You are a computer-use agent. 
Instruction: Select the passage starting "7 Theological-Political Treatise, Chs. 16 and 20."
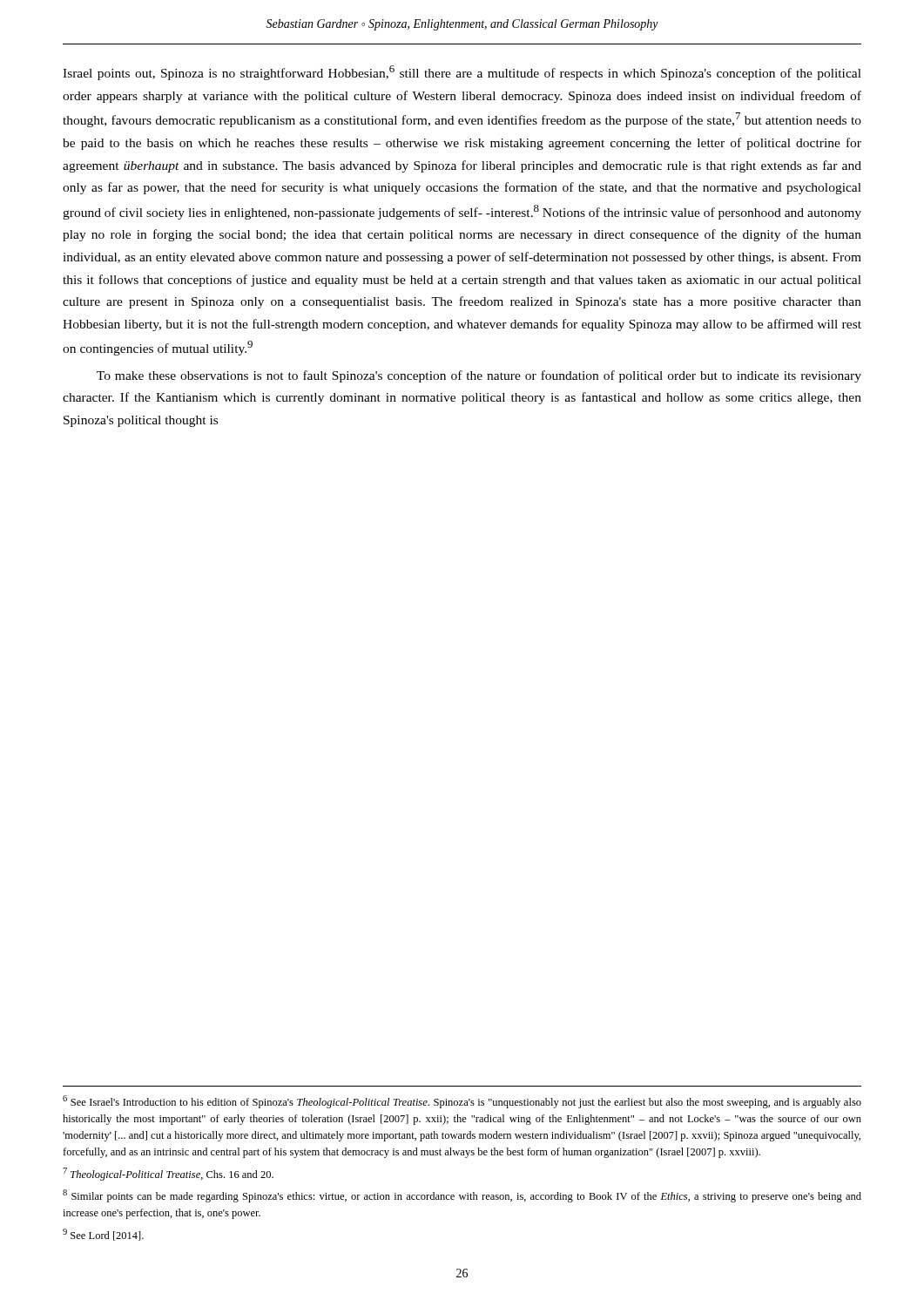168,1173
